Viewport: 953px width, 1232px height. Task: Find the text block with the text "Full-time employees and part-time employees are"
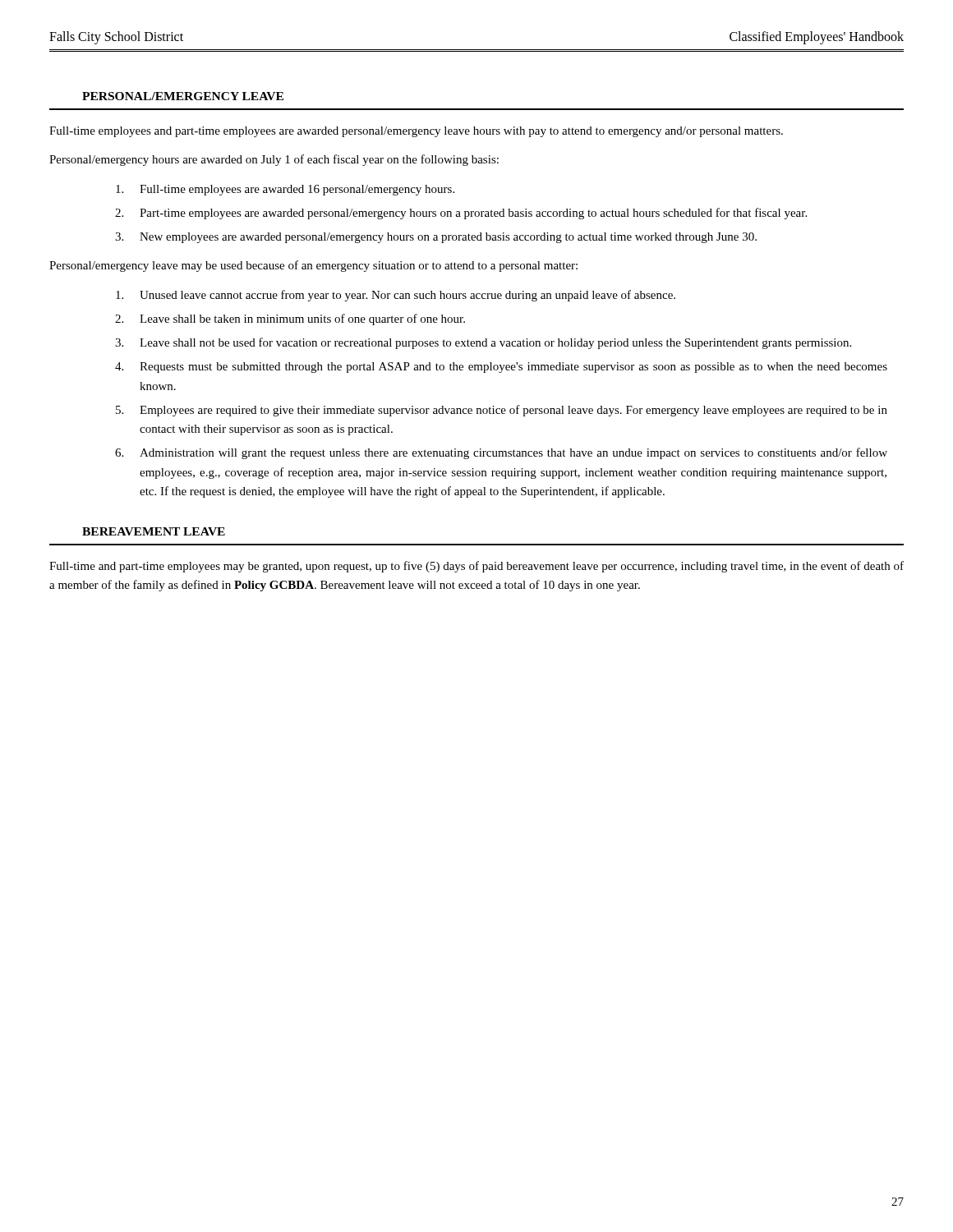[416, 131]
